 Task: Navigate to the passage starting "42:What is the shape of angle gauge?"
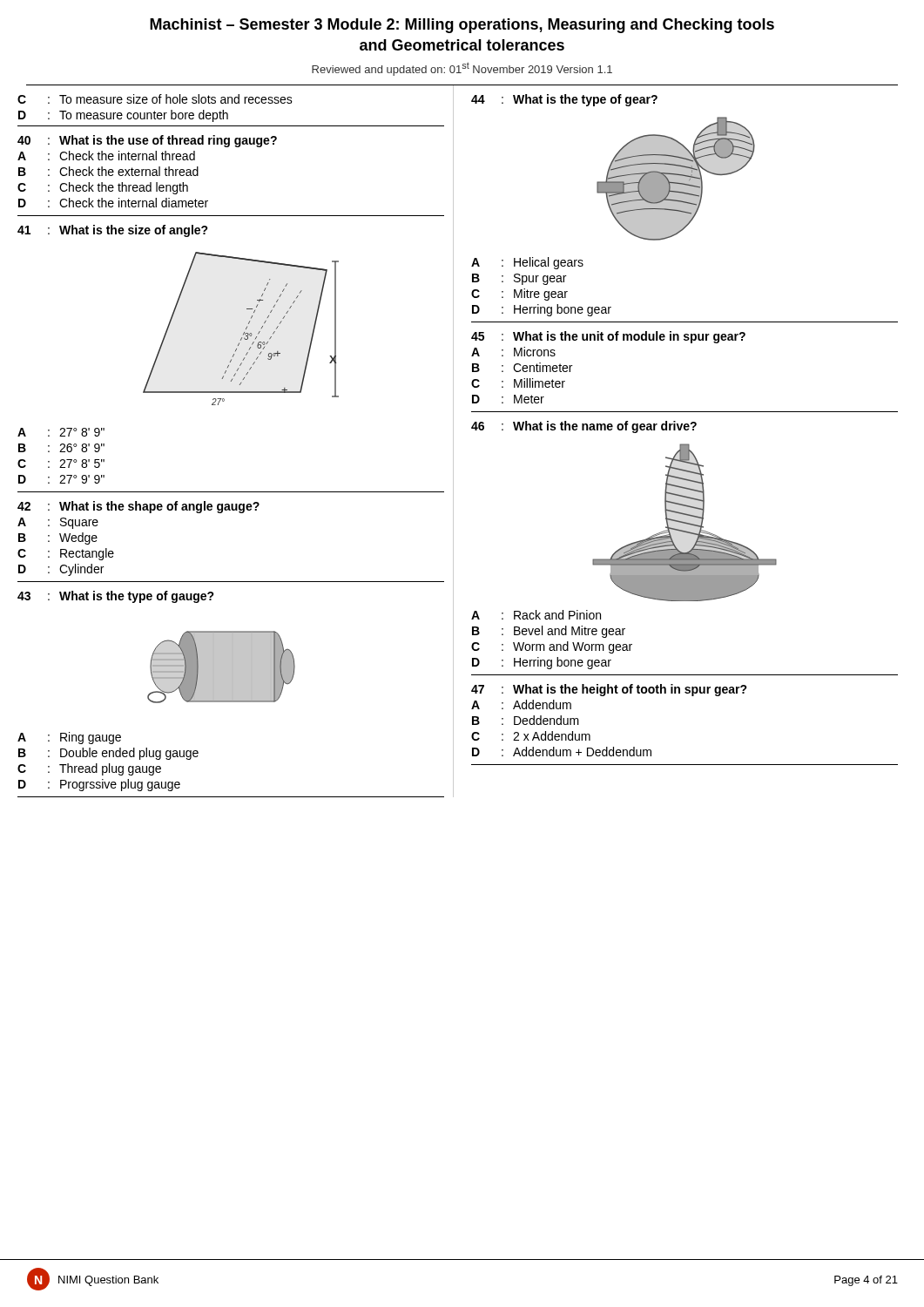point(138,507)
